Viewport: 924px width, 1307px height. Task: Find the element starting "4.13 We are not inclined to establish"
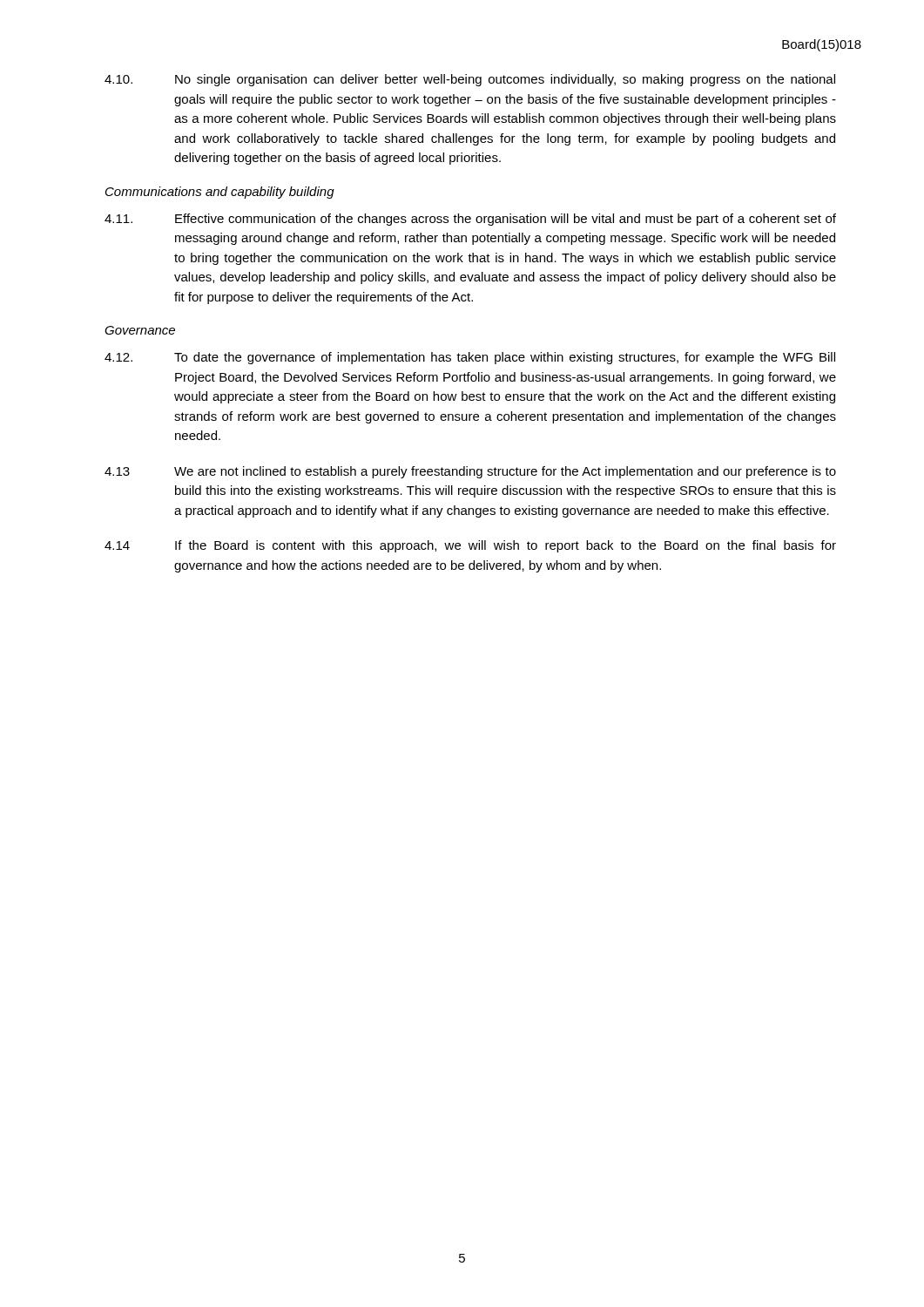(x=470, y=491)
